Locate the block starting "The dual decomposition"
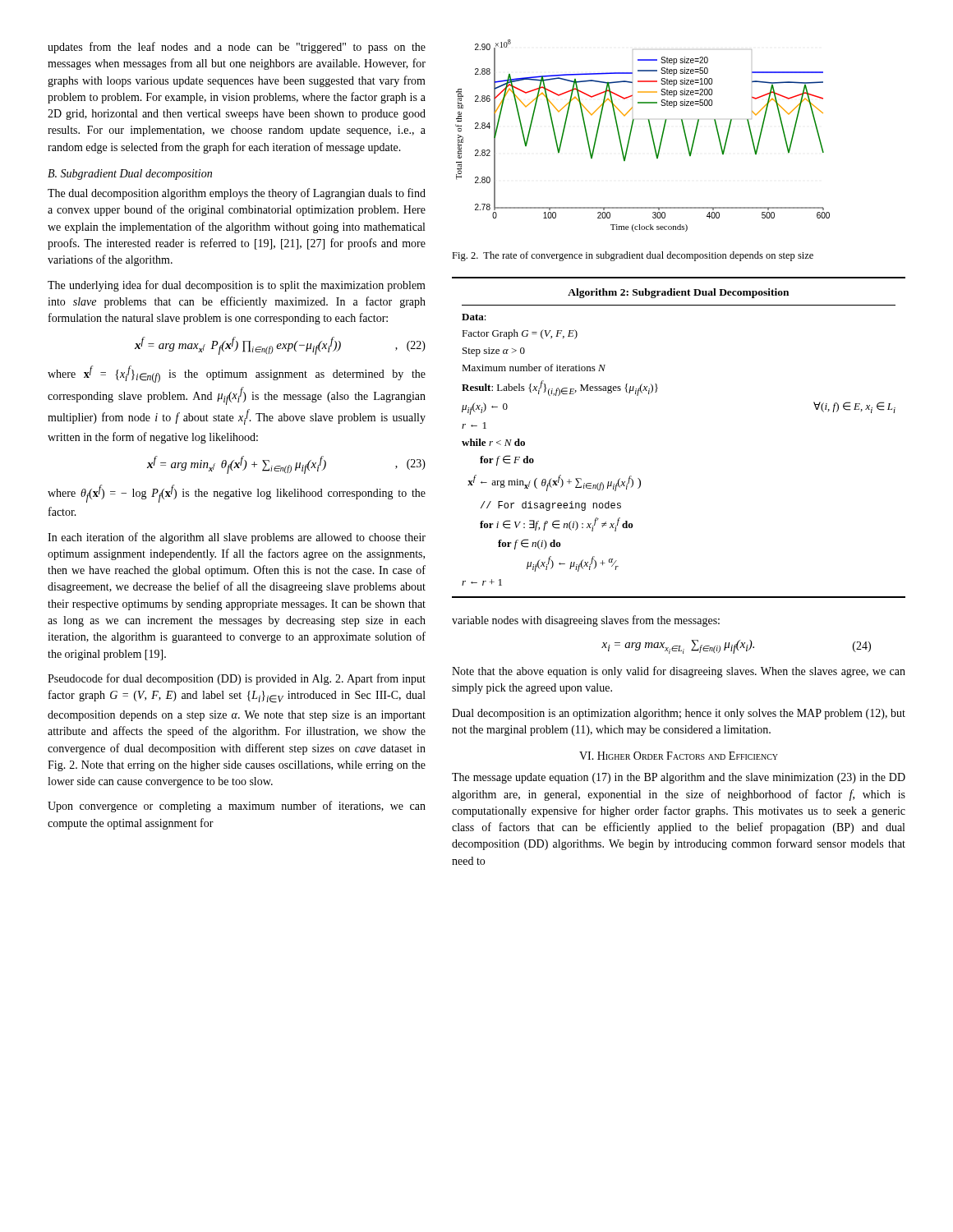The height and width of the screenshot is (1232, 953). pyautogui.click(x=237, y=227)
